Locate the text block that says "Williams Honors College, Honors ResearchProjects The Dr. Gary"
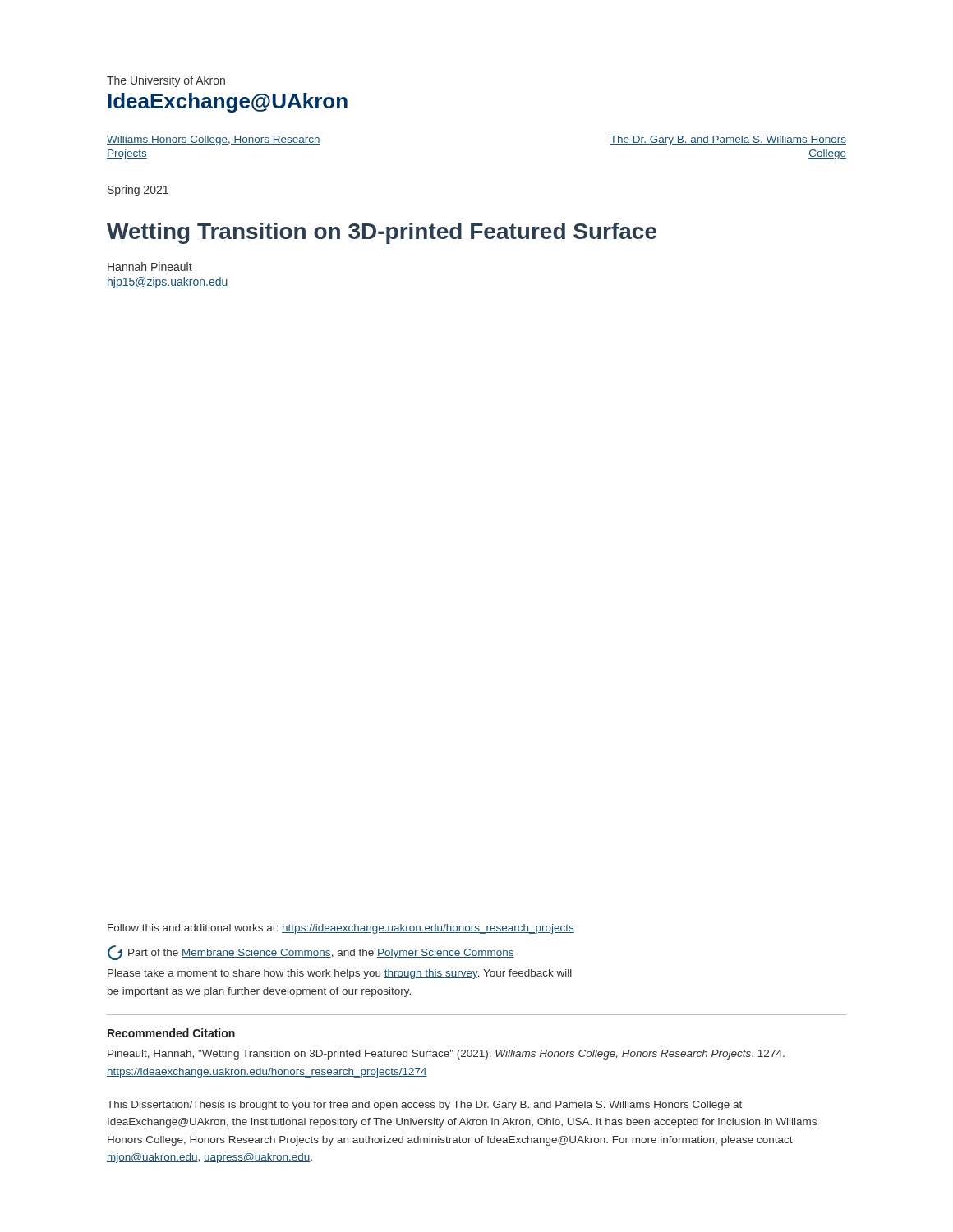 pyautogui.click(x=225, y=140)
